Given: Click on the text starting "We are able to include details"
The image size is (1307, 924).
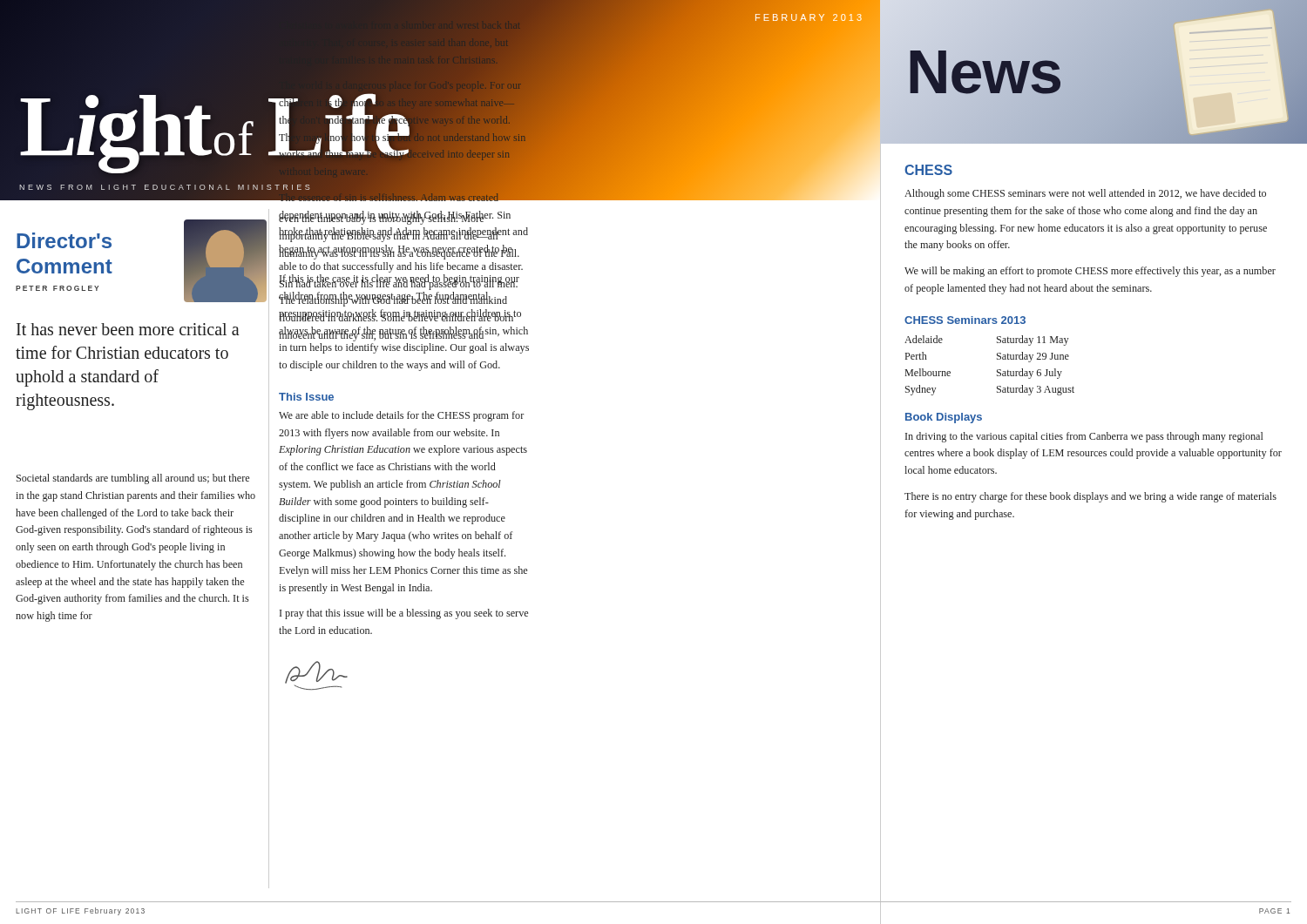Looking at the screenshot, I should [x=404, y=524].
